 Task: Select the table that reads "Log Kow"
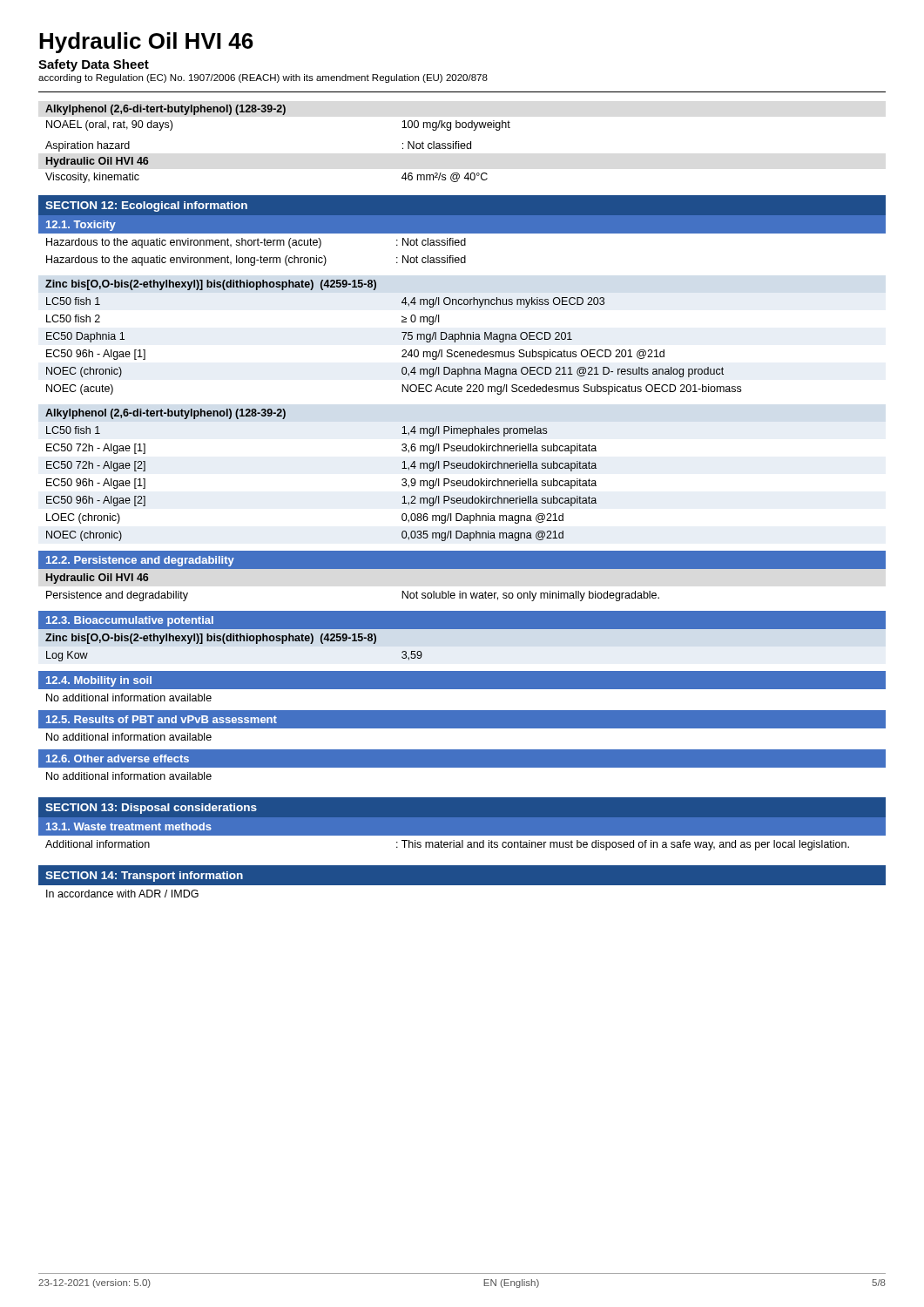462,647
